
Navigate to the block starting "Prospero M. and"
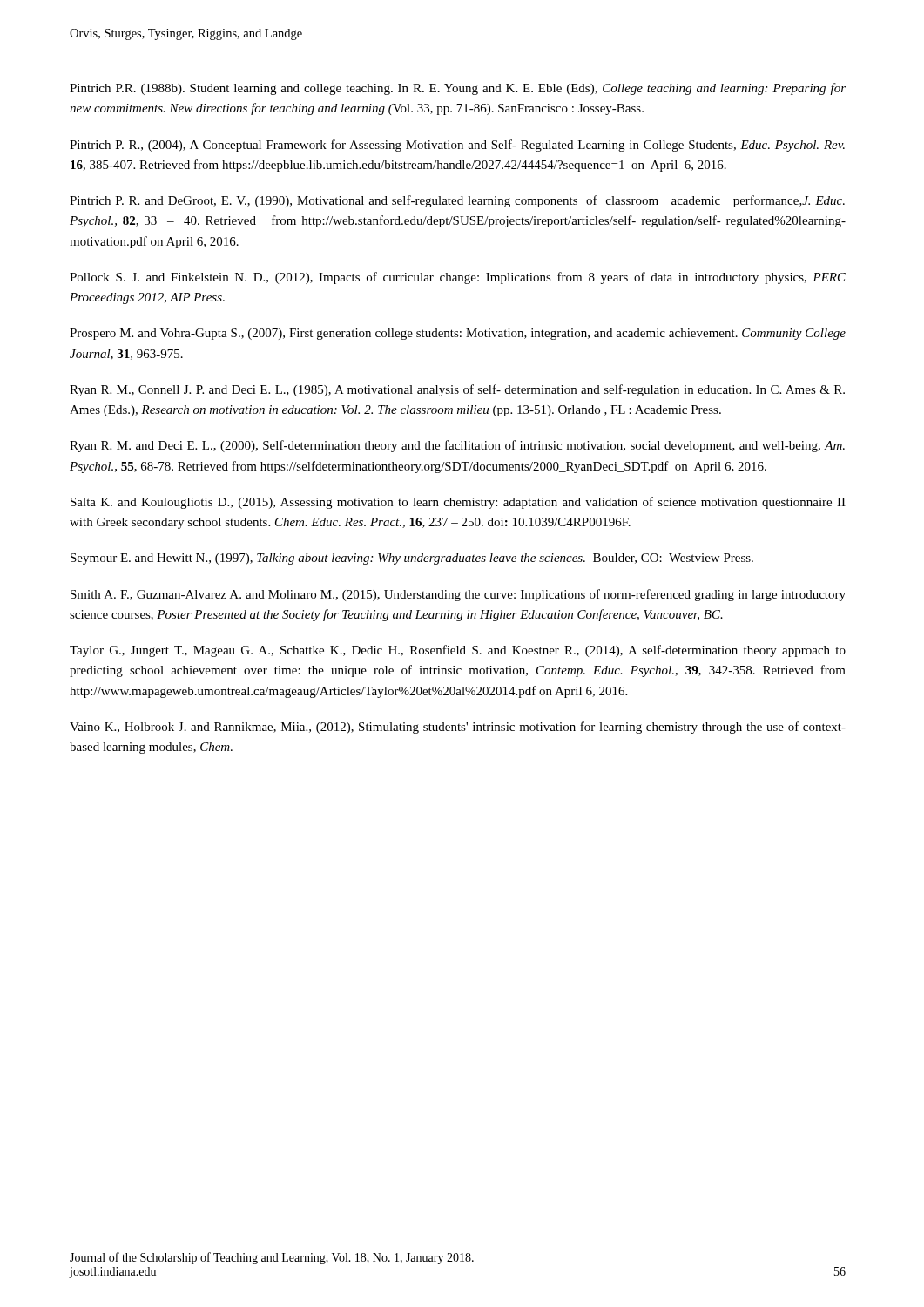(458, 343)
